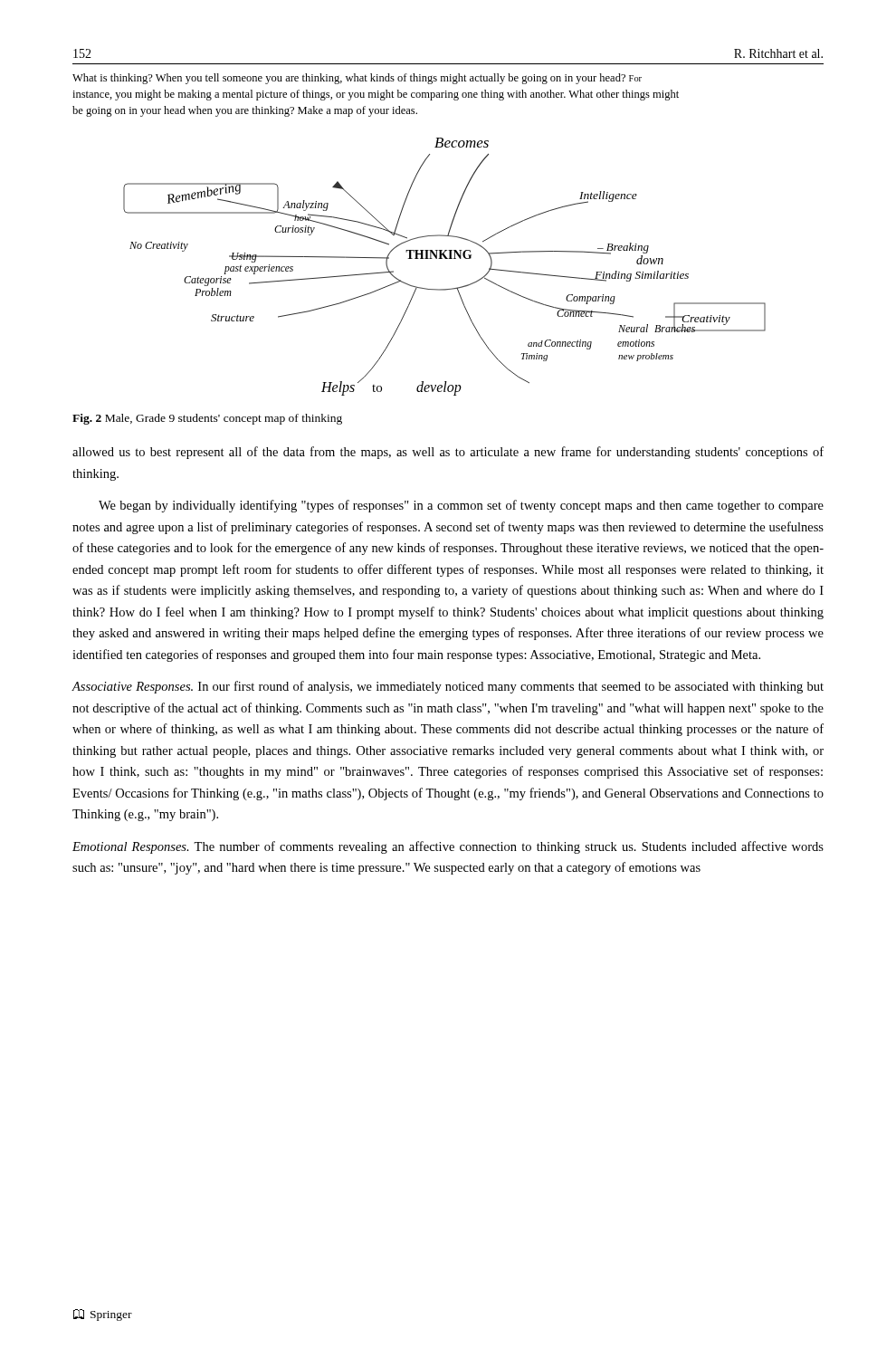Click the caption that begins "Fig. 2 Male, Grade 9 students' concept"
This screenshot has width=896, height=1358.
coord(207,418)
